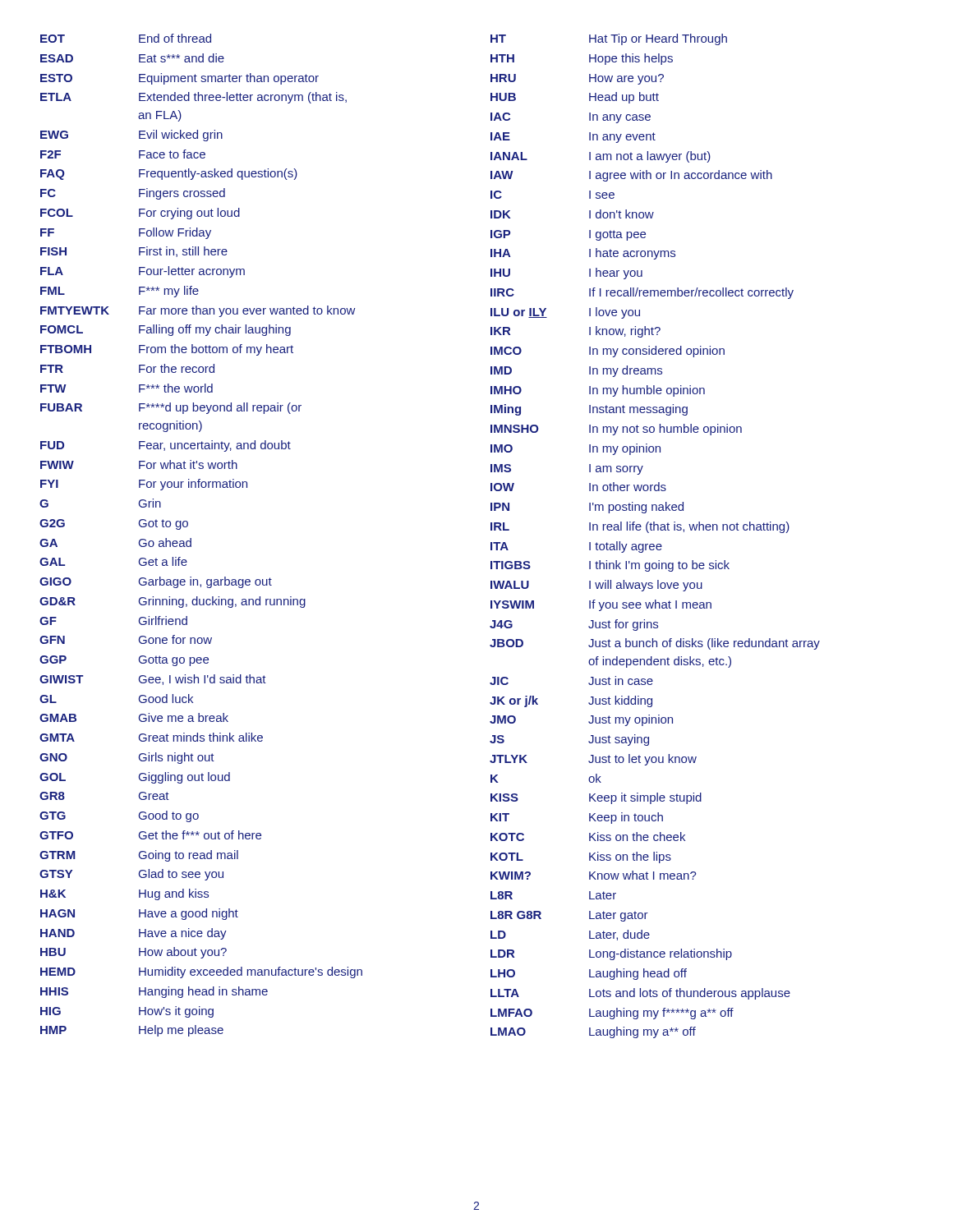Click on the block starting "GALGet a life"
953x1232 pixels.
pyautogui.click(x=53, y=561)
